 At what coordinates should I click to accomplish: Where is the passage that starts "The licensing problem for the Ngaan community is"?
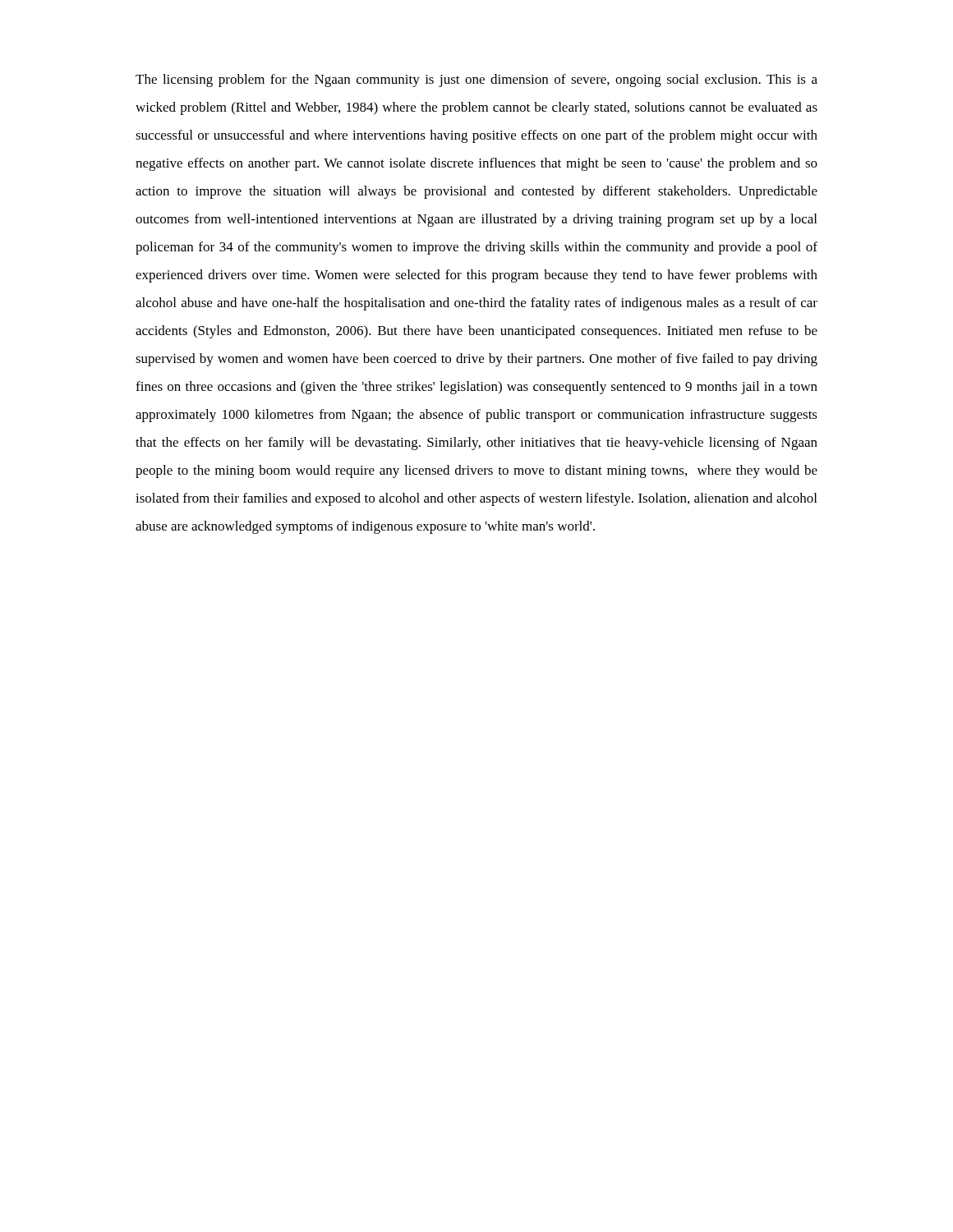(x=476, y=303)
